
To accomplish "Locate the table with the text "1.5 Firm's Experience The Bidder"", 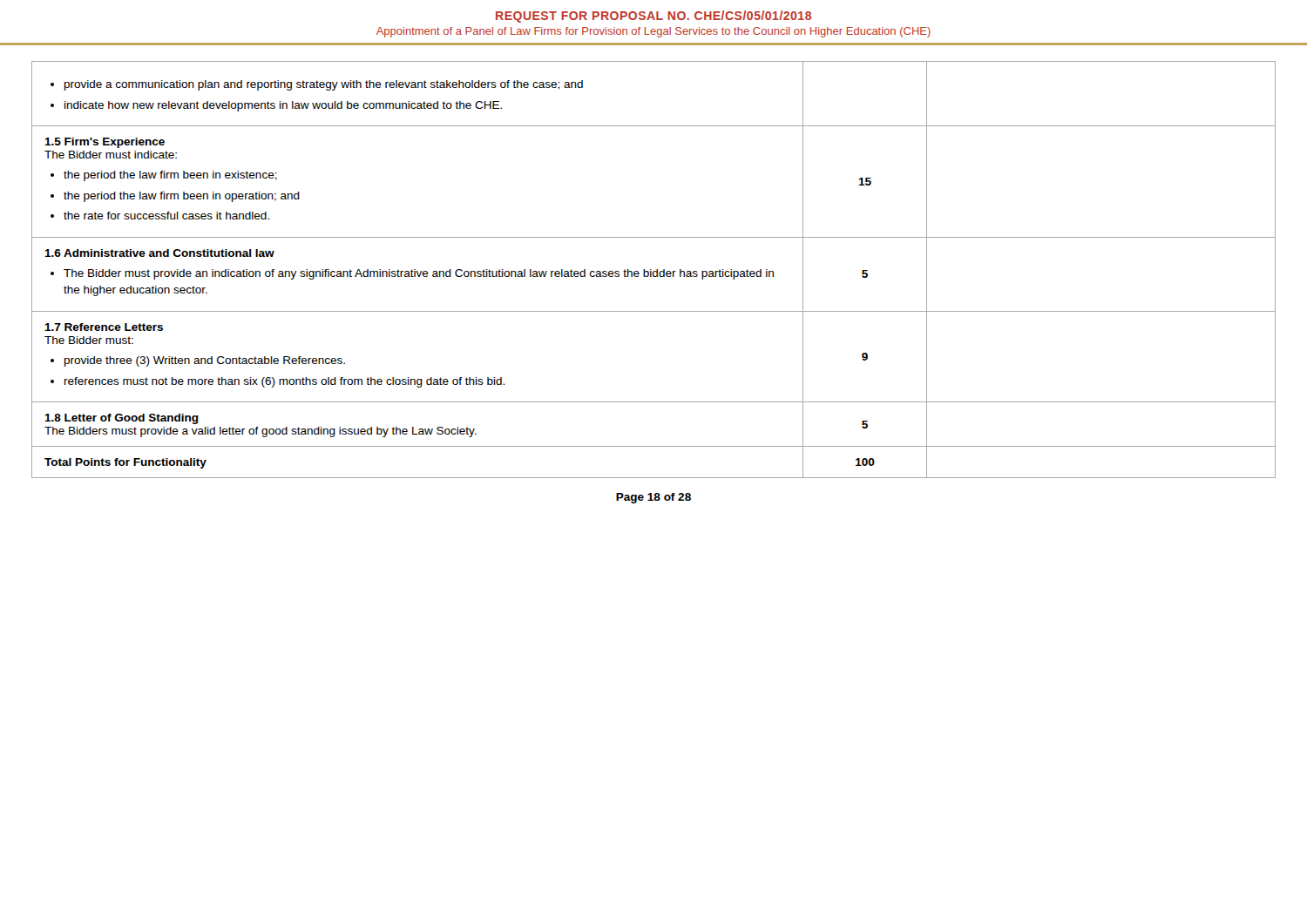I will coord(654,270).
